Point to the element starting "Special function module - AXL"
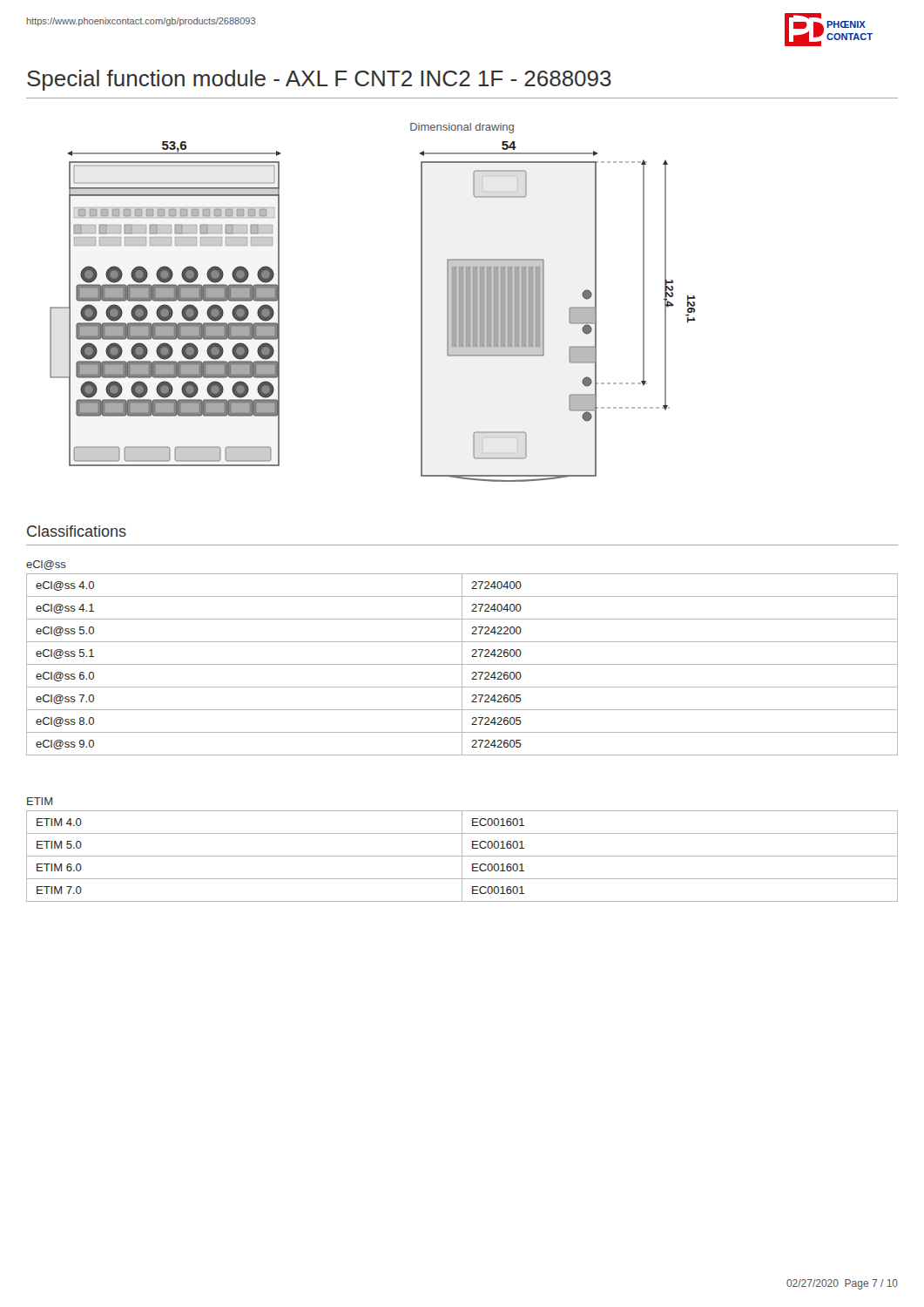Image resolution: width=924 pixels, height=1307 pixels. [319, 78]
